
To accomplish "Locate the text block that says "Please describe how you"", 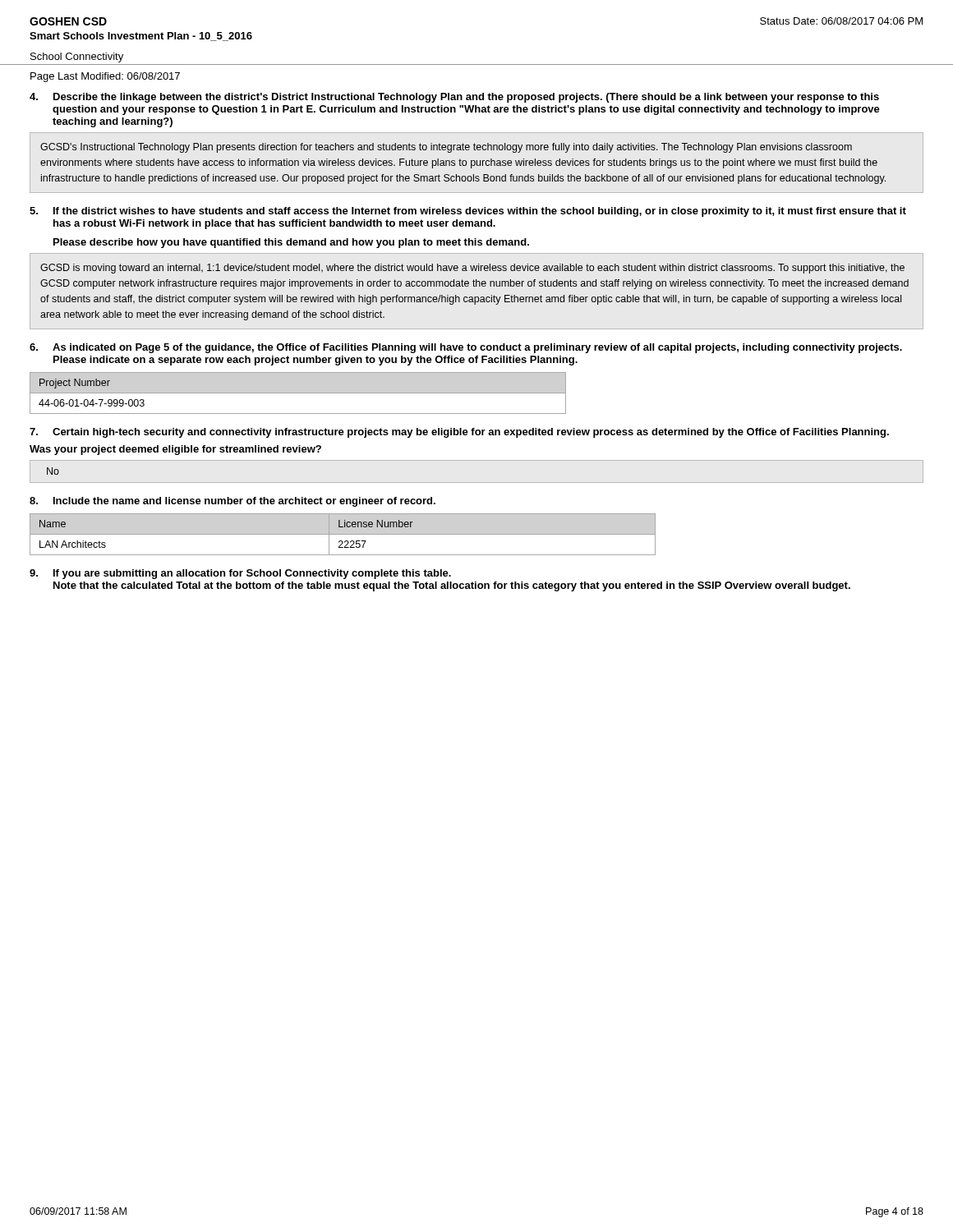I will click(291, 242).
